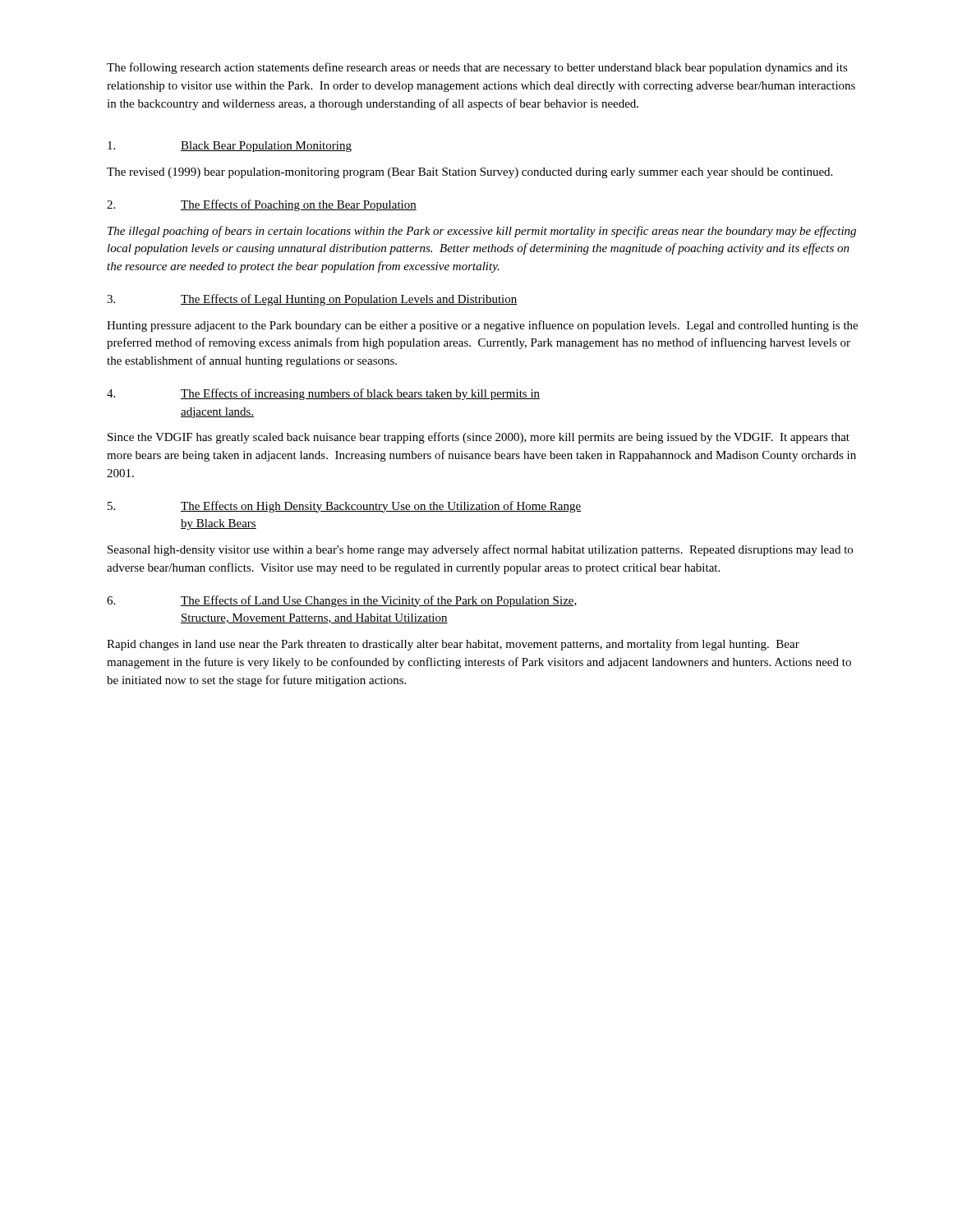Select the block starting "5. The Effects on High Density Backcountry"
Image resolution: width=953 pixels, height=1232 pixels.
[485, 515]
